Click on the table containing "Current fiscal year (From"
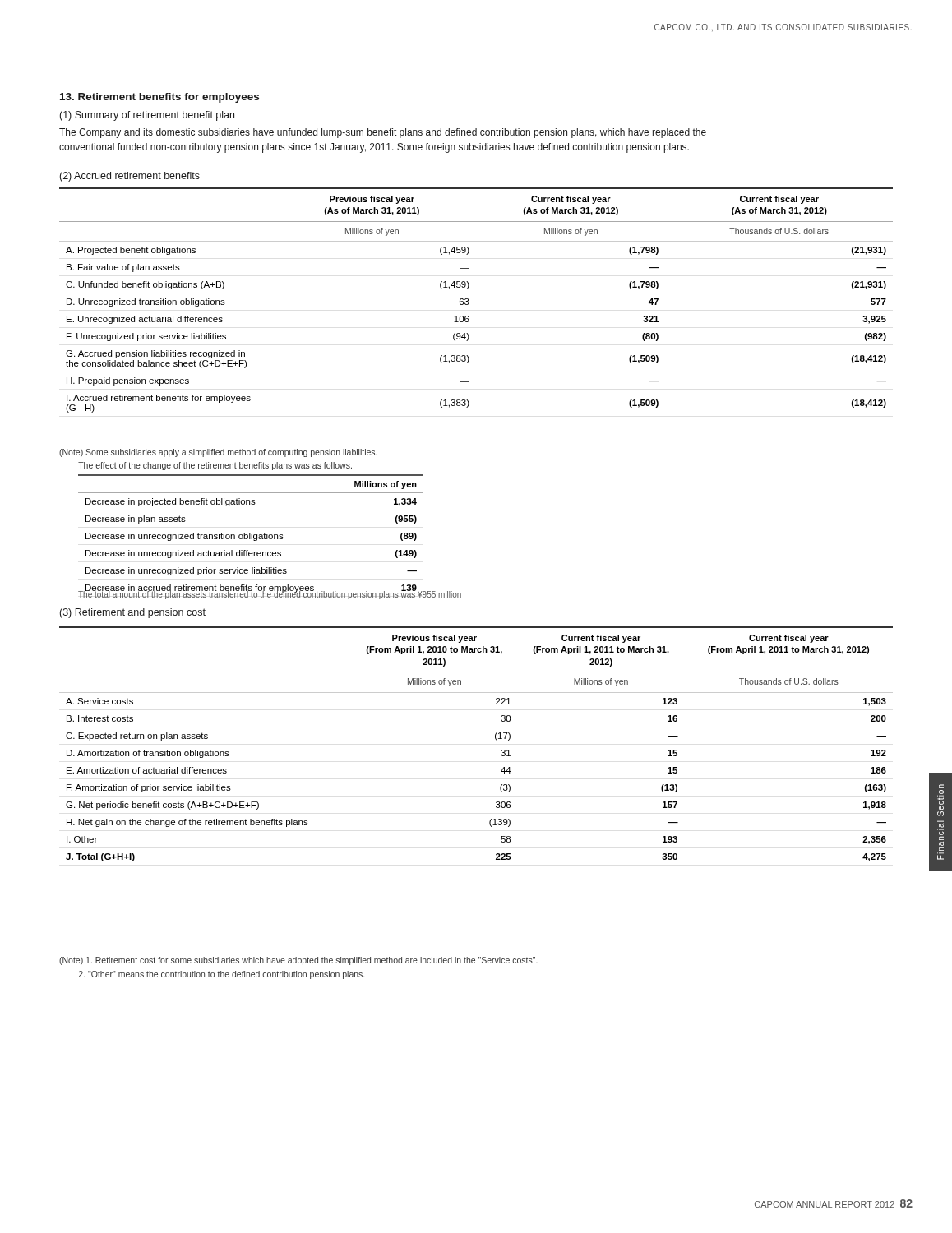952x1233 pixels. (x=476, y=746)
